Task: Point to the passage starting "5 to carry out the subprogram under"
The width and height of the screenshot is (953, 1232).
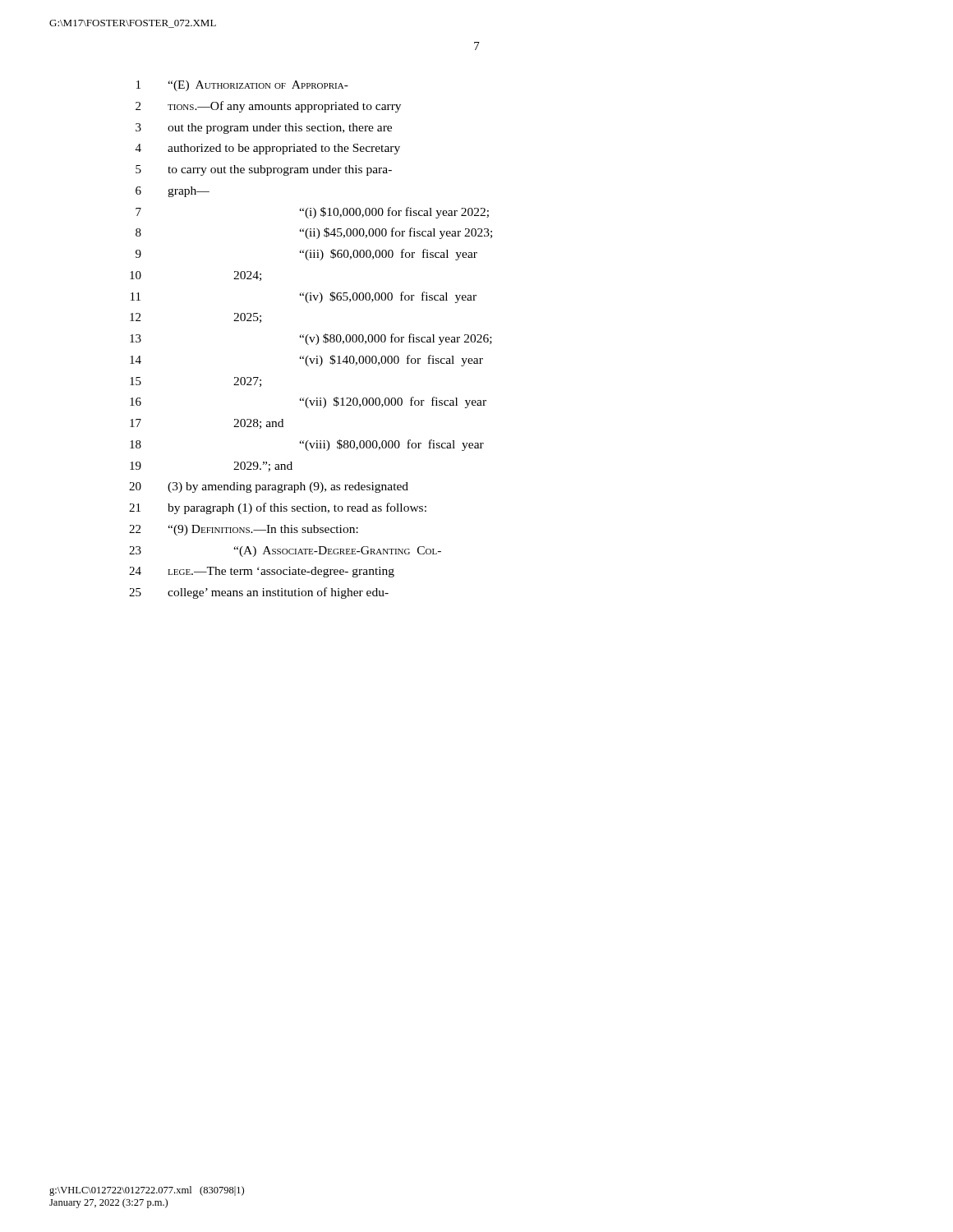Action: coord(264,170)
